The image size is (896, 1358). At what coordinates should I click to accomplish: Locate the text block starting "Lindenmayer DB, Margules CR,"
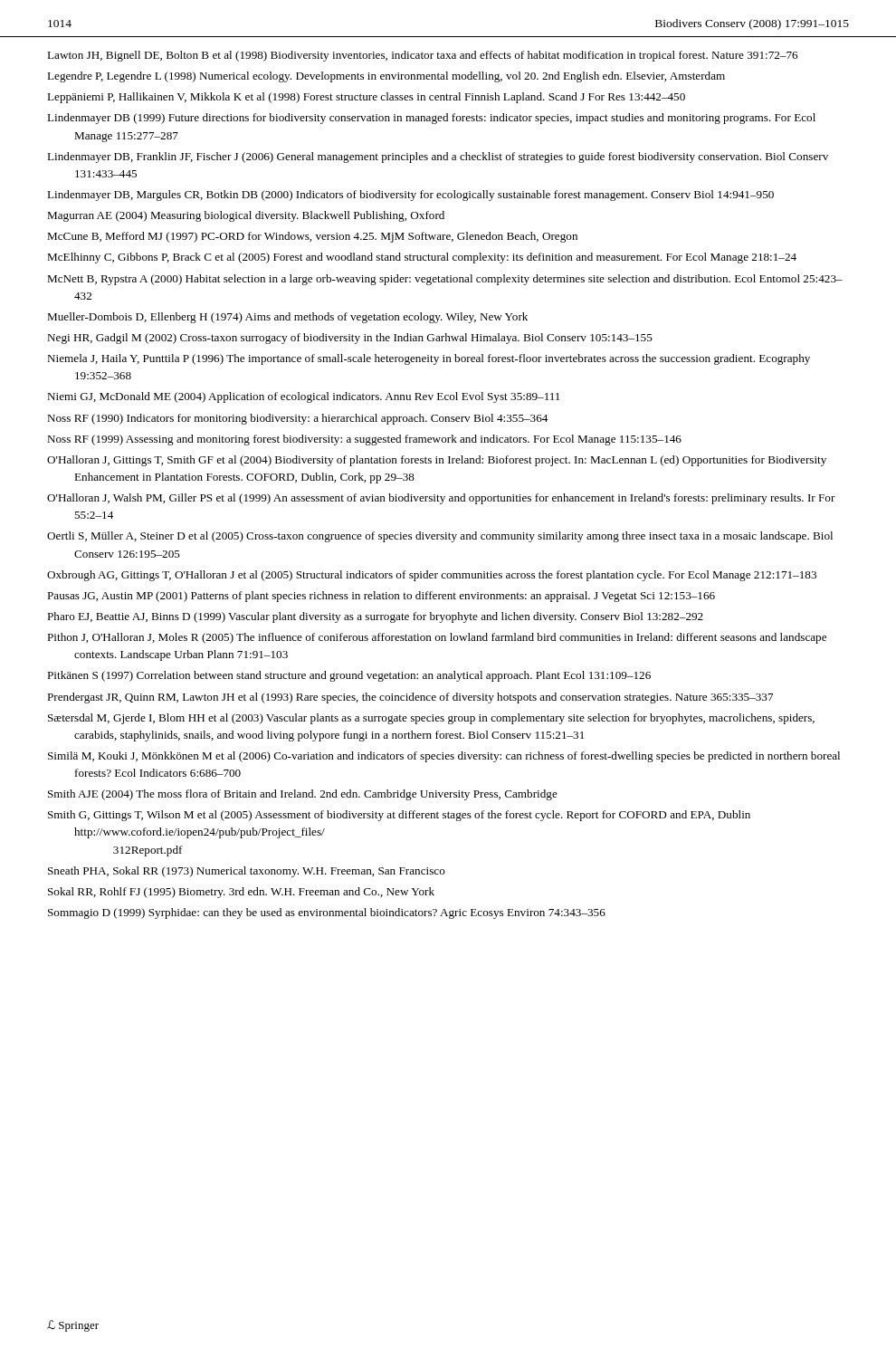pos(411,194)
